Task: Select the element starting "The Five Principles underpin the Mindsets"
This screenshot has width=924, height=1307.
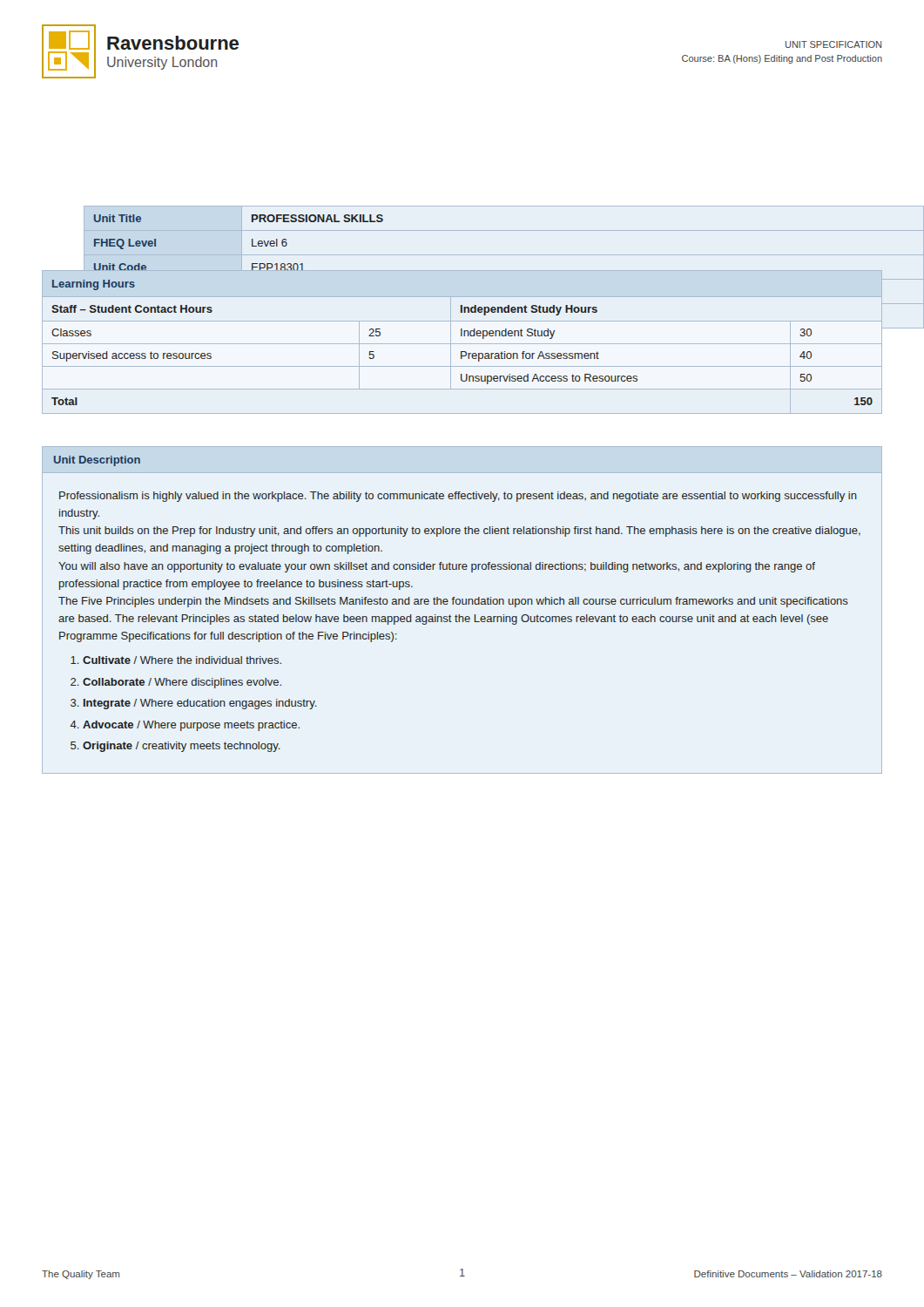Action: tap(462, 619)
